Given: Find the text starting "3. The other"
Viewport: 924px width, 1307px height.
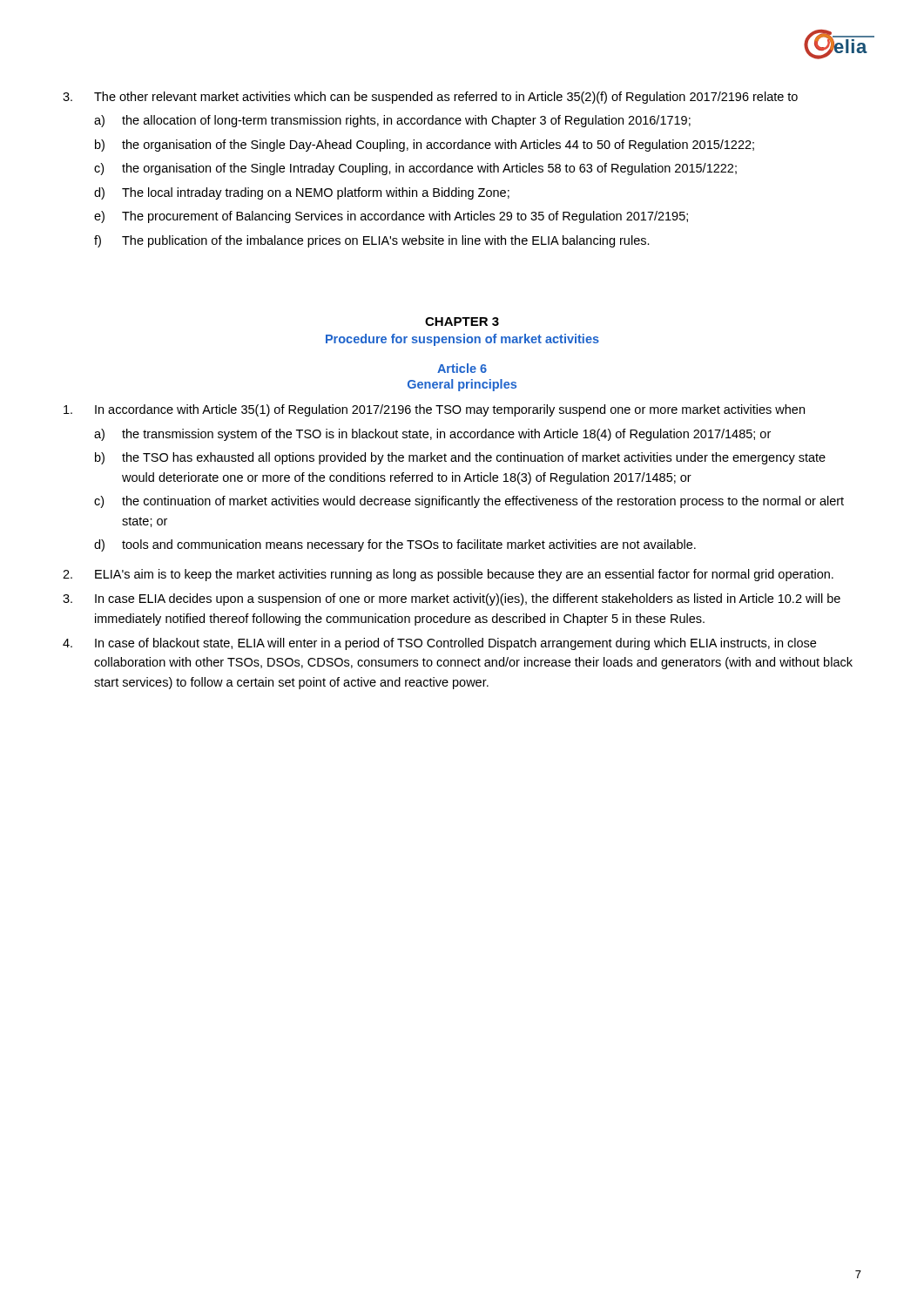Looking at the screenshot, I should click(x=462, y=171).
